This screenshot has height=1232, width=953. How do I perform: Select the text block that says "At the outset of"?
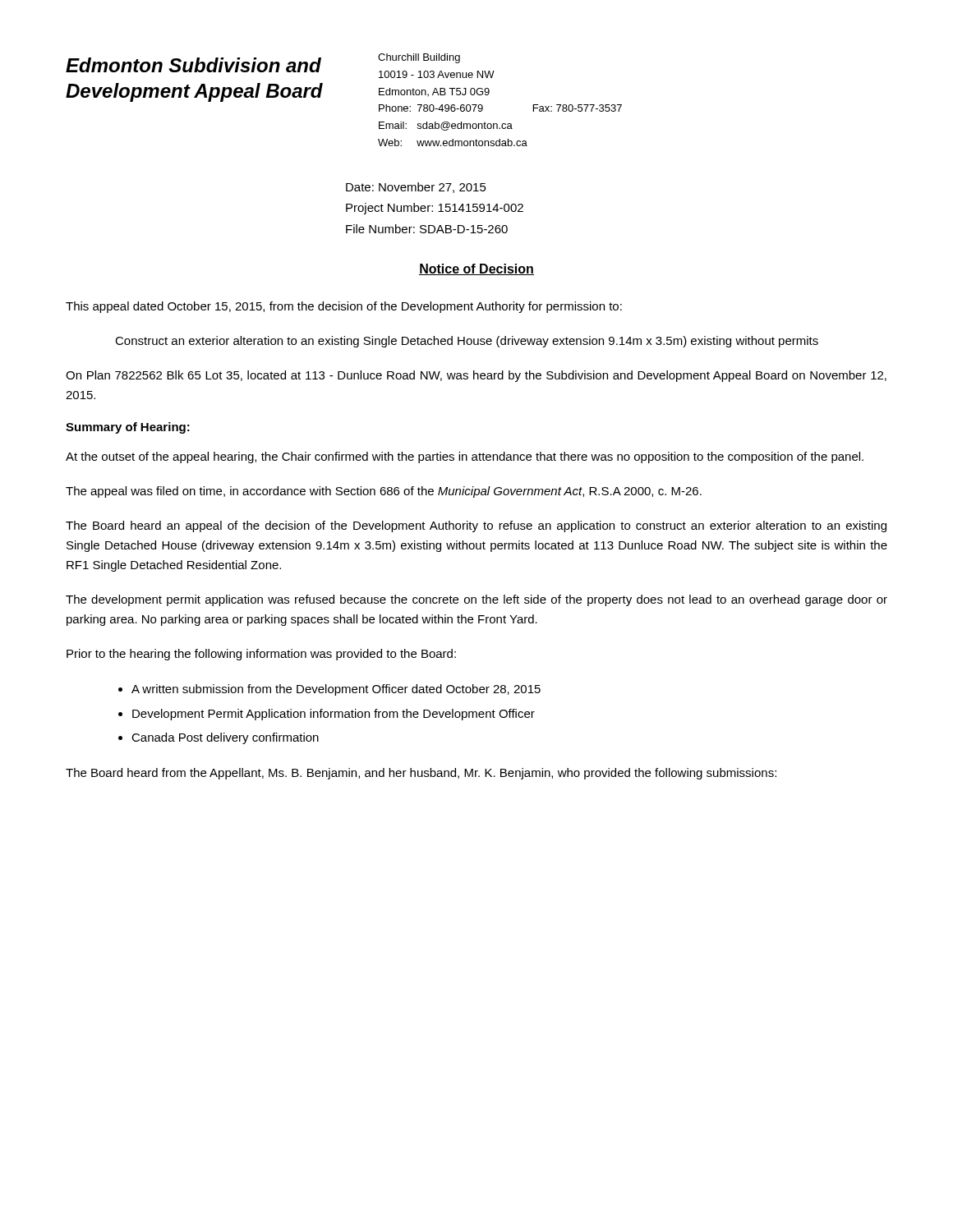[x=465, y=457]
